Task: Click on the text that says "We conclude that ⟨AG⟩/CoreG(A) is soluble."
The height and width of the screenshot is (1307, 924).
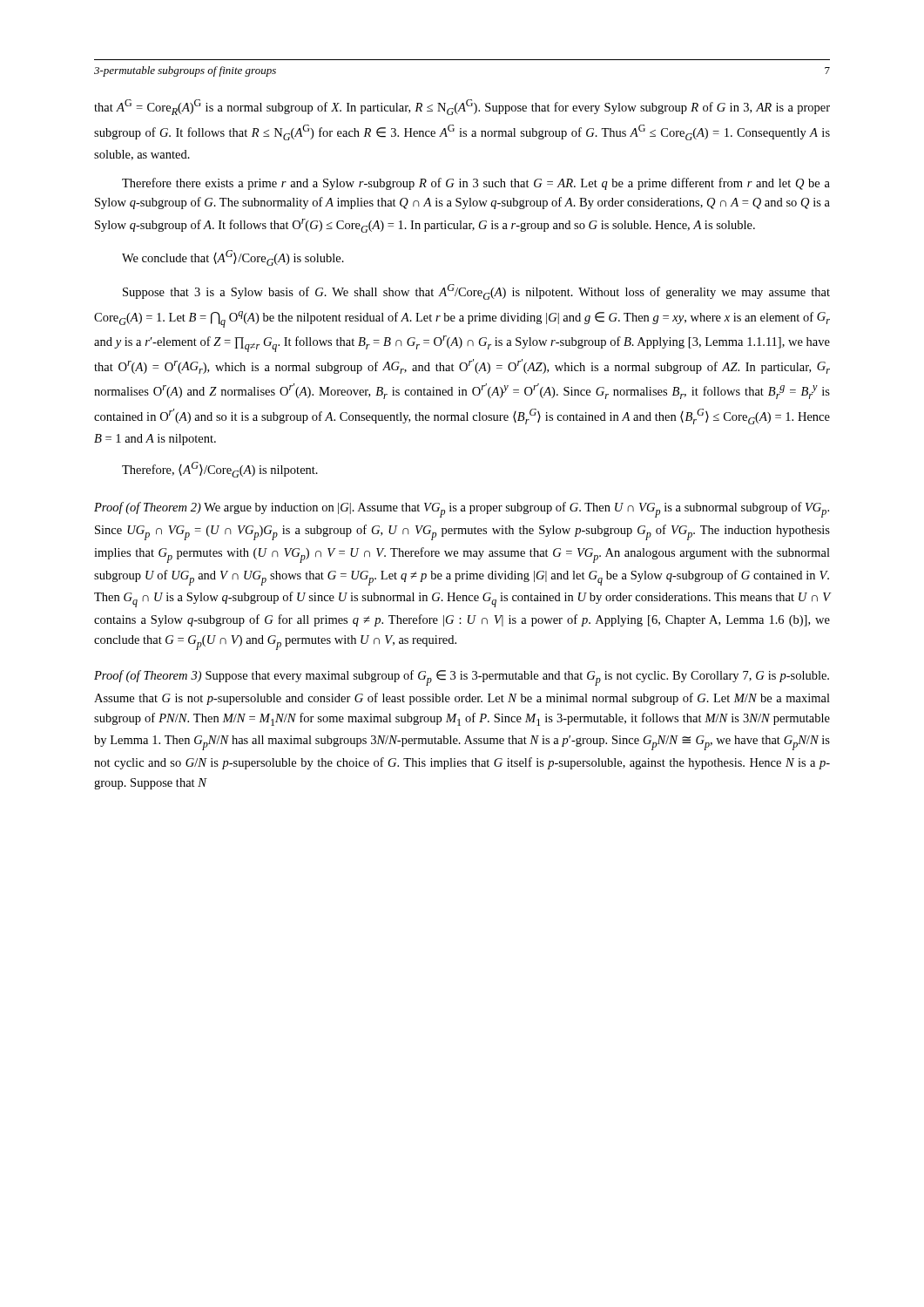Action: 233,258
